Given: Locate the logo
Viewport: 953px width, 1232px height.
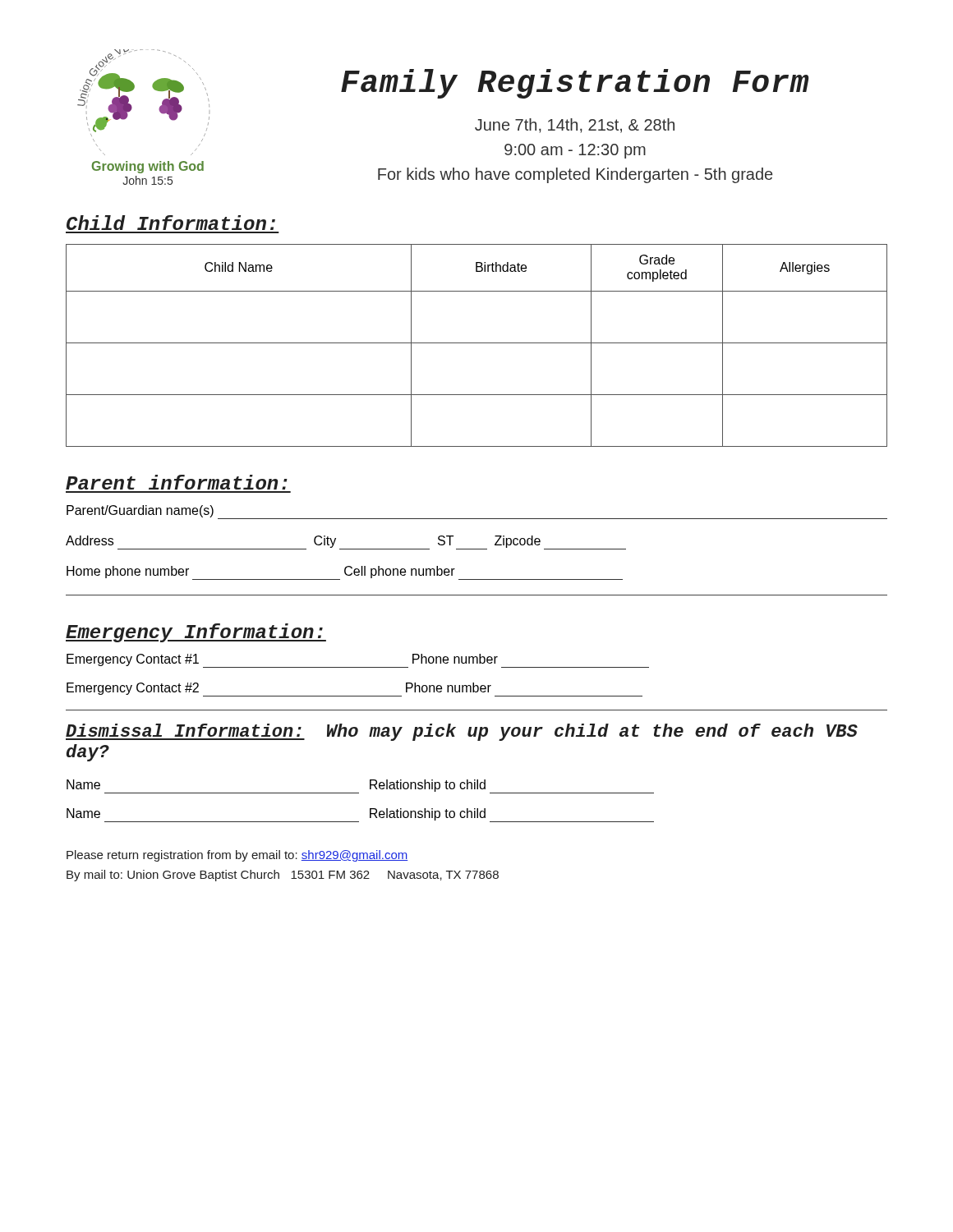Looking at the screenshot, I should click(148, 118).
